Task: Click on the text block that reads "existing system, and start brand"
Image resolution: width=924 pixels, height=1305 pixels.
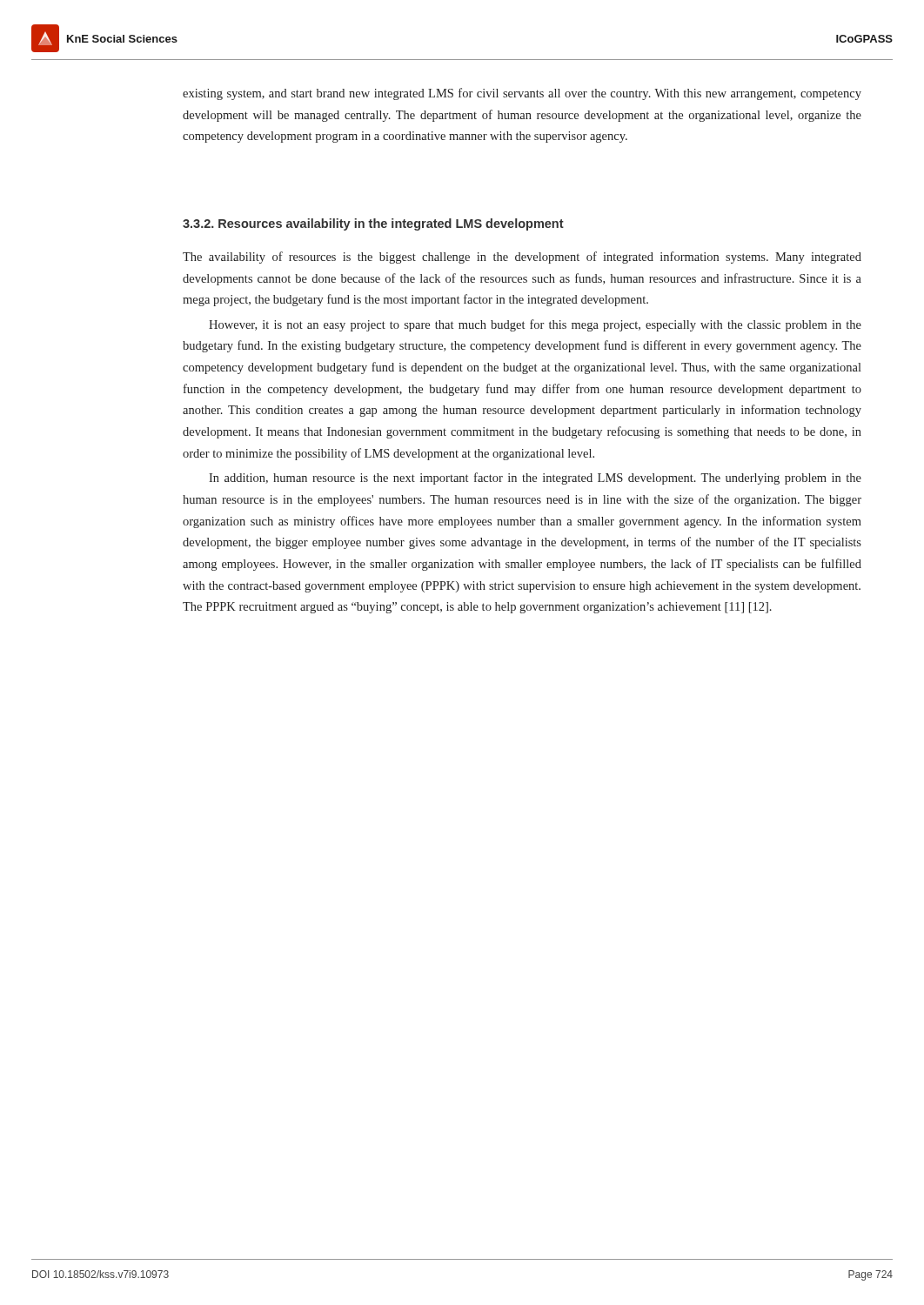Action: click(x=522, y=115)
